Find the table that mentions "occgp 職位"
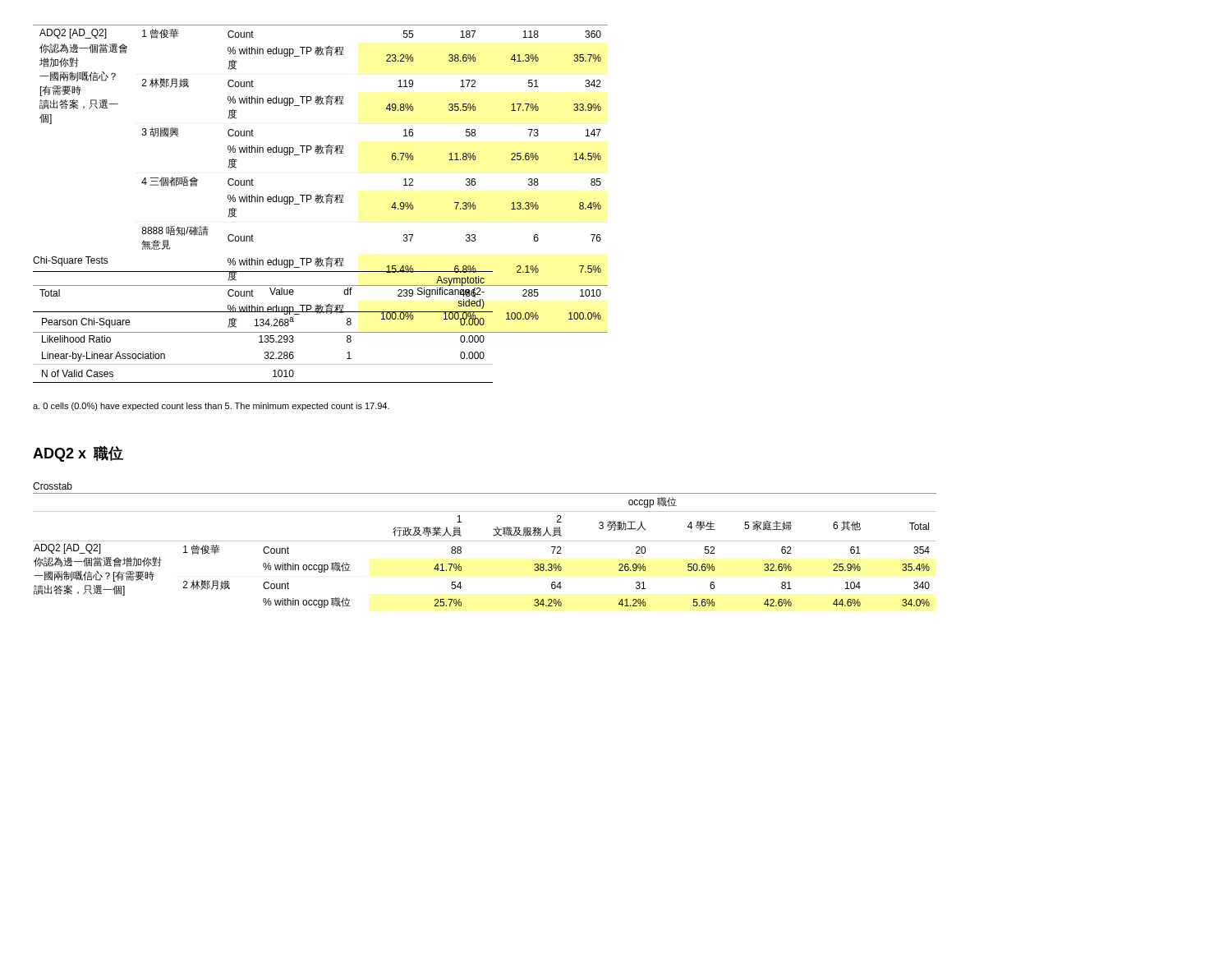Screen dimensions: 953x1232 (x=485, y=552)
